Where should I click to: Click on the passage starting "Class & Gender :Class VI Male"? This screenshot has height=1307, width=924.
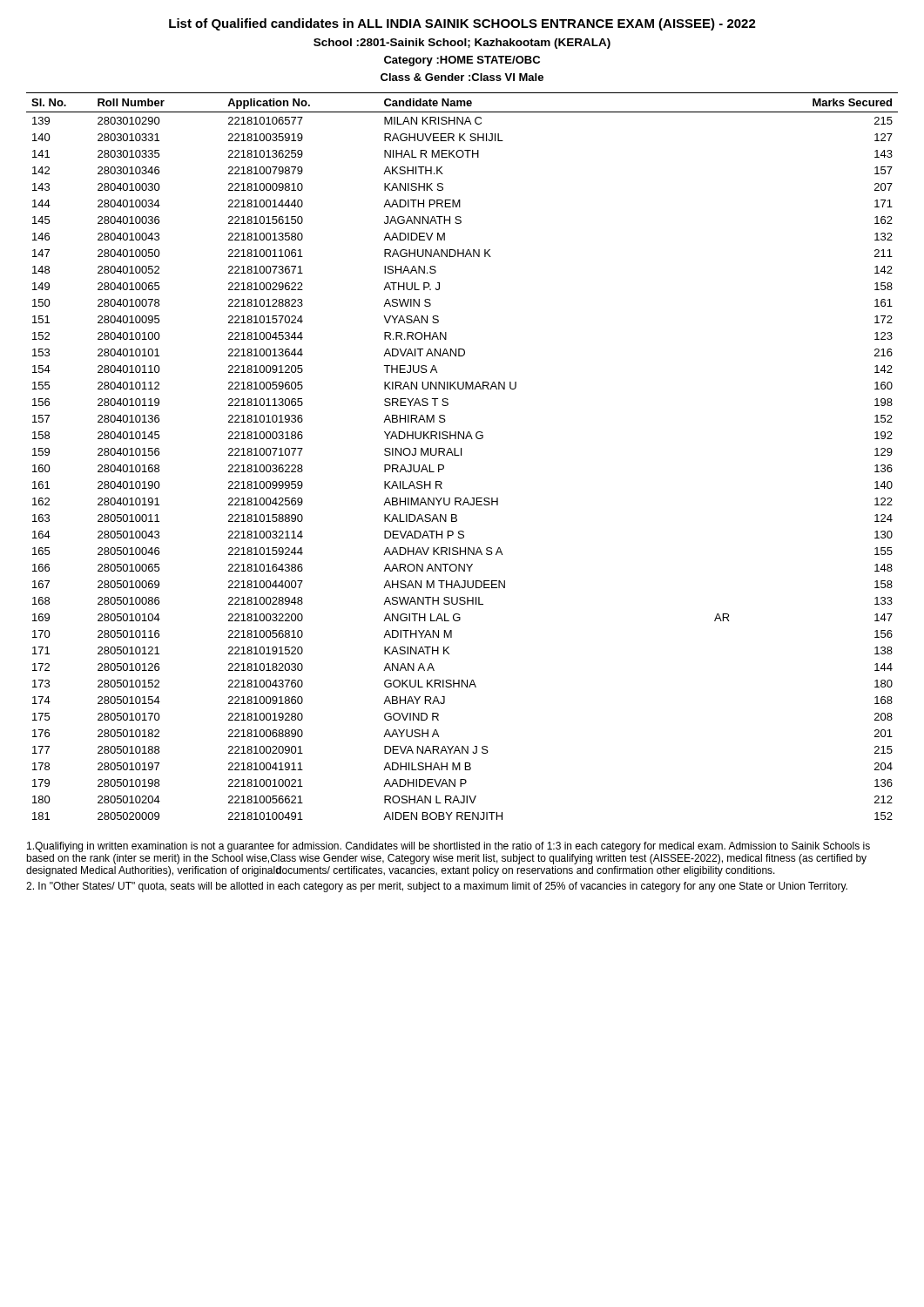[x=462, y=77]
